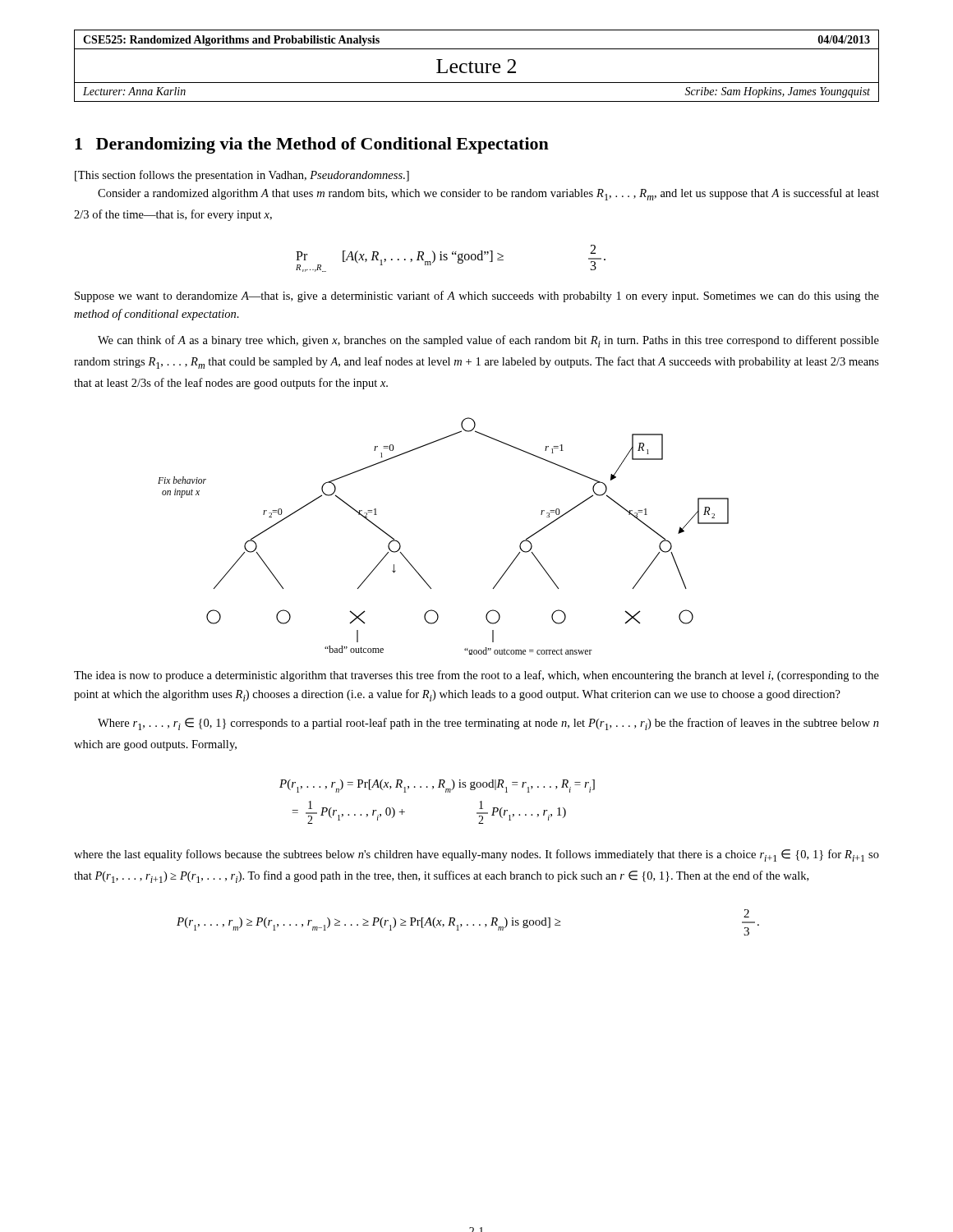Navigate to the passage starting "Pr R1,…,Rm [A(x, R1, ."
This screenshot has height=1232, width=953.
pos(476,255)
